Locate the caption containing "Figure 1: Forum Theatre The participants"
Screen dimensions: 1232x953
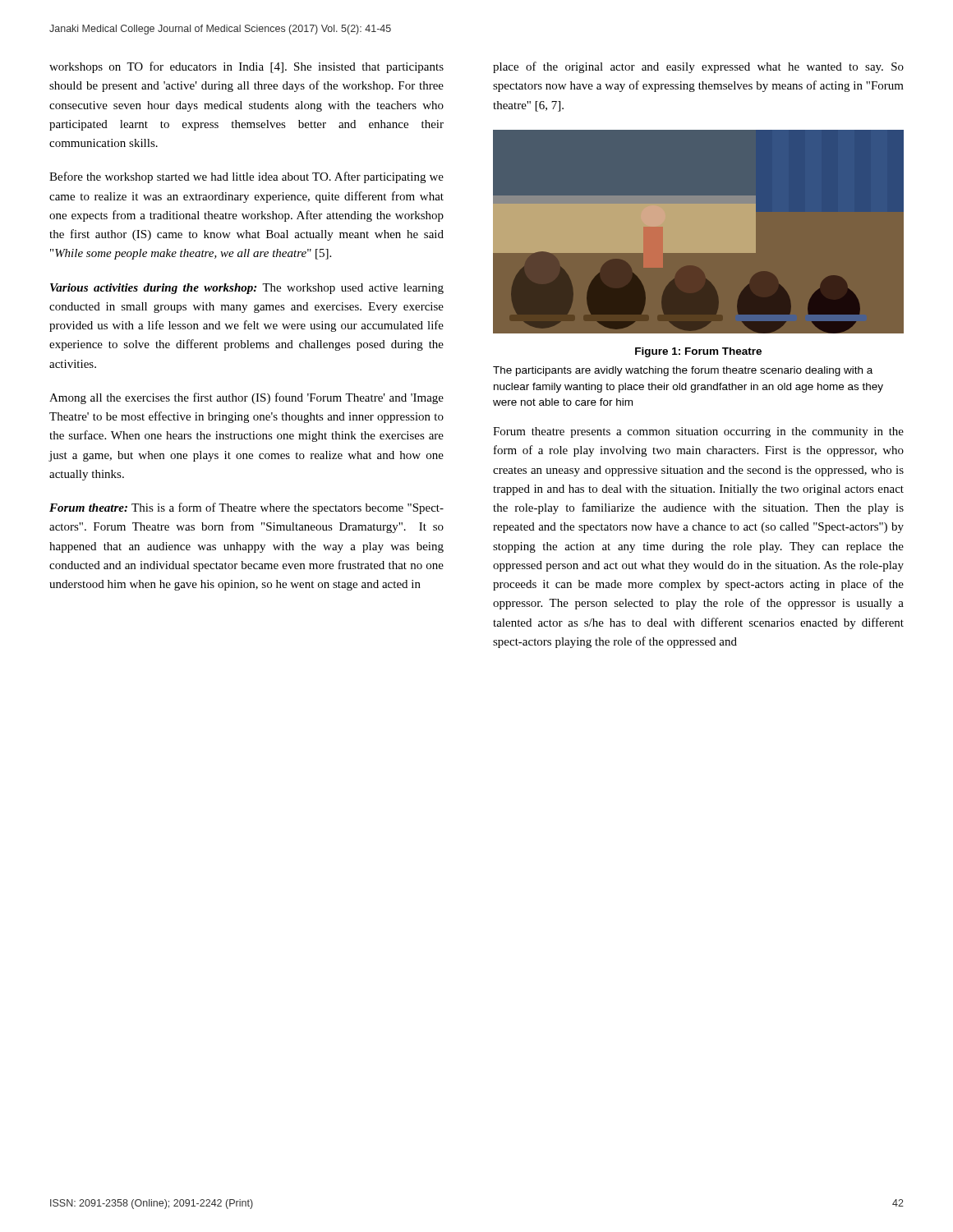[x=698, y=376]
